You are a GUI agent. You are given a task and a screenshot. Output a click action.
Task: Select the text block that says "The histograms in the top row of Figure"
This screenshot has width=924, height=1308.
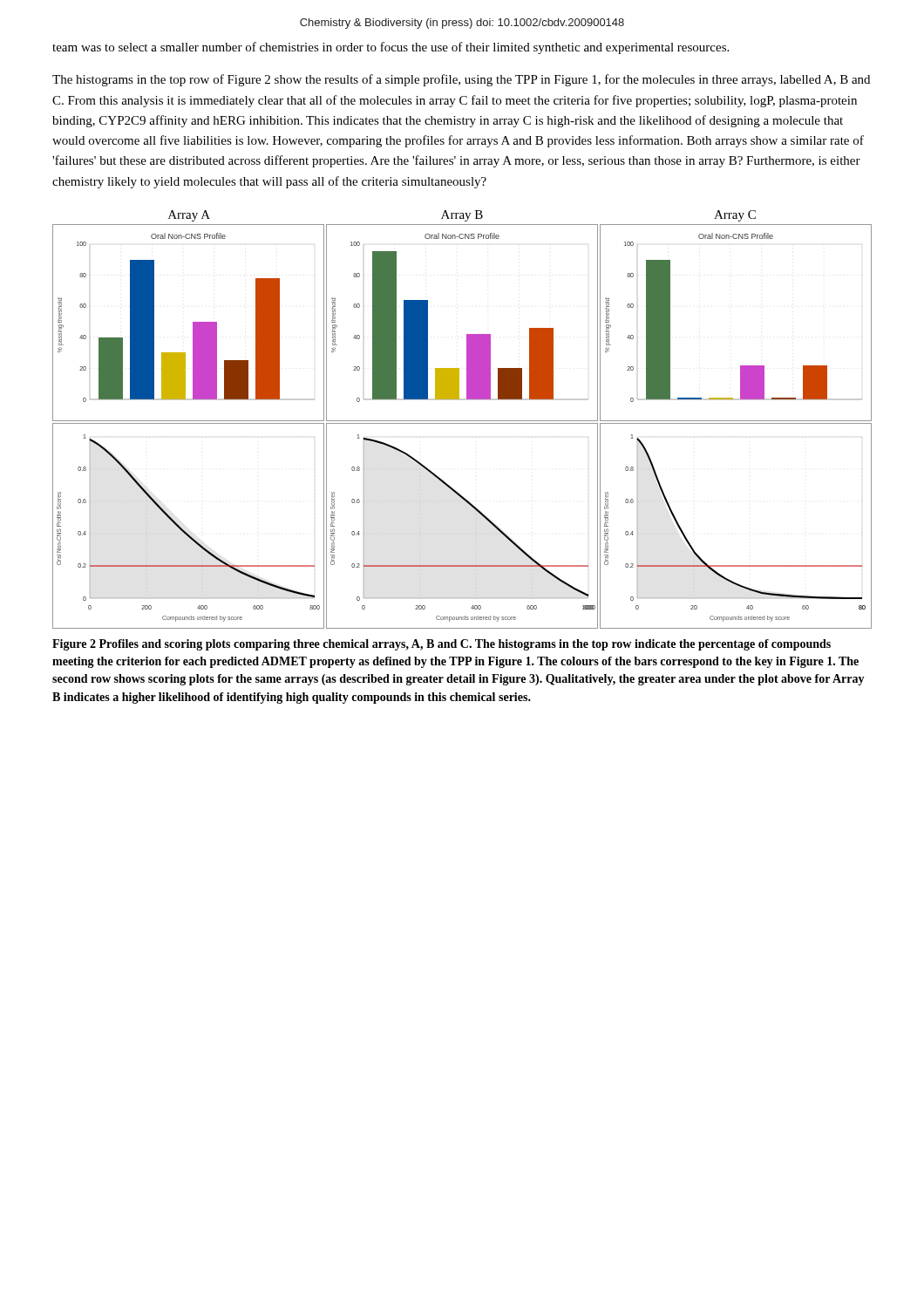coord(461,130)
